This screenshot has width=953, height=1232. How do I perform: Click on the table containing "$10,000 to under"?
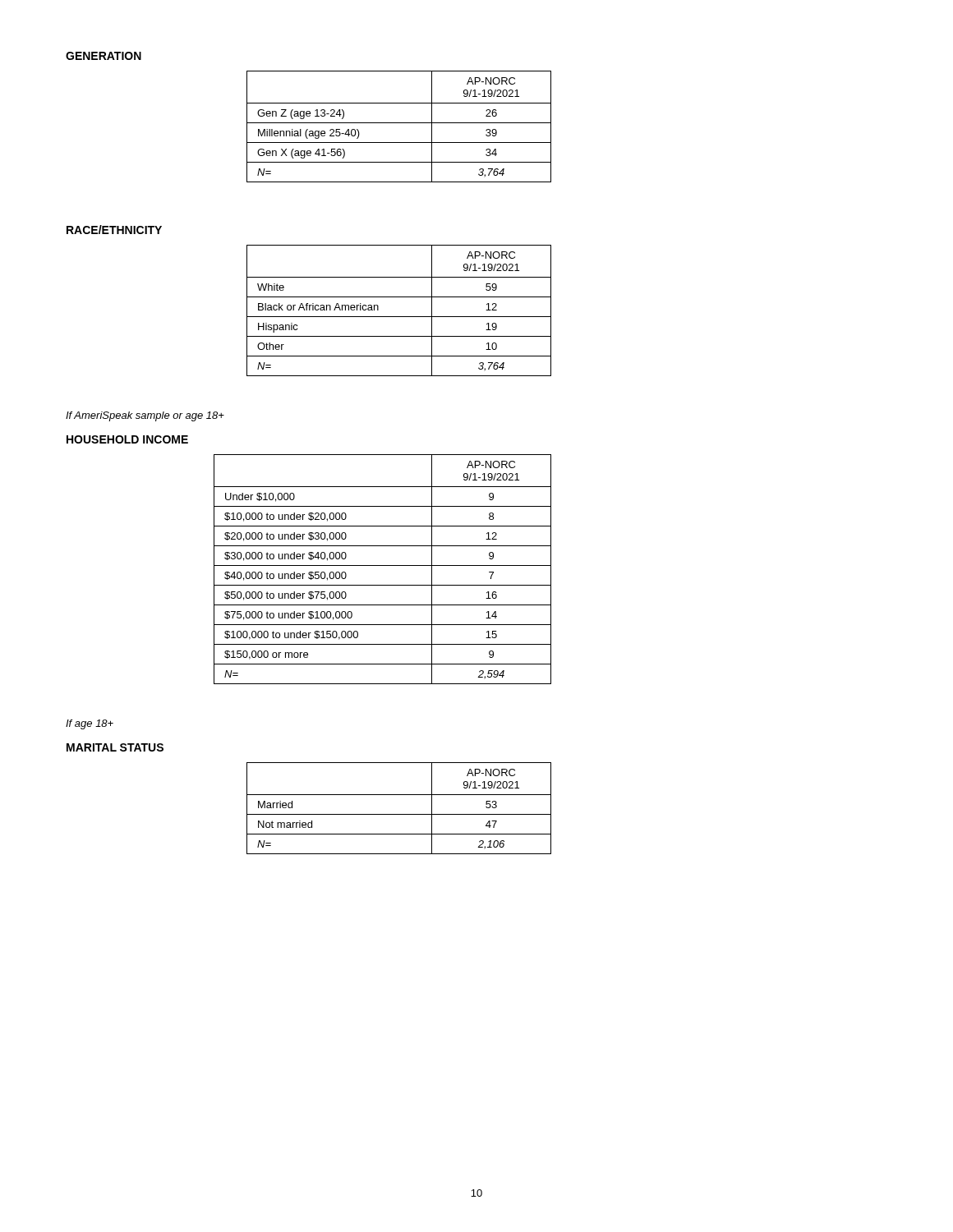[550, 569]
